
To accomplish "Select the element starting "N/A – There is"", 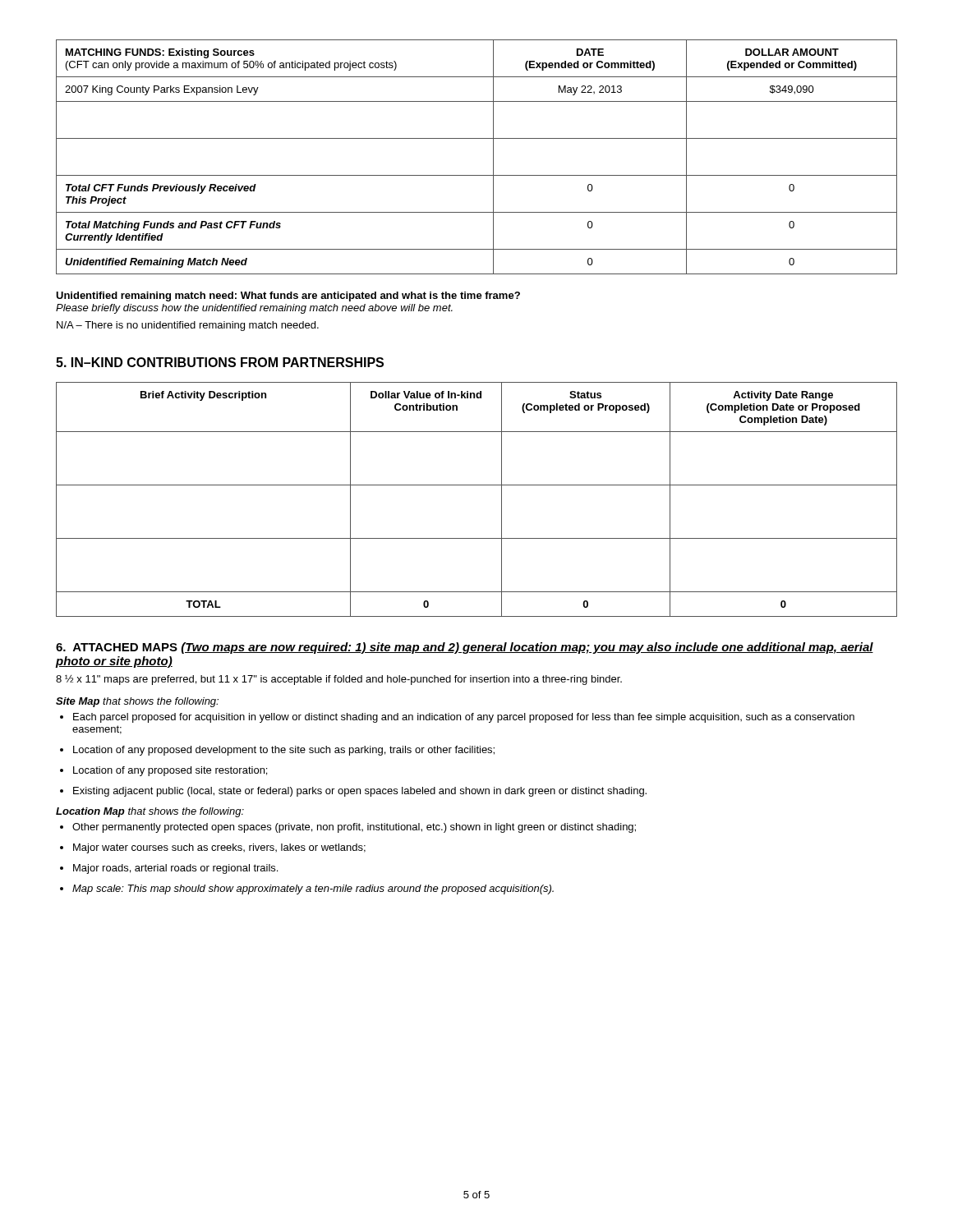I will (188, 325).
